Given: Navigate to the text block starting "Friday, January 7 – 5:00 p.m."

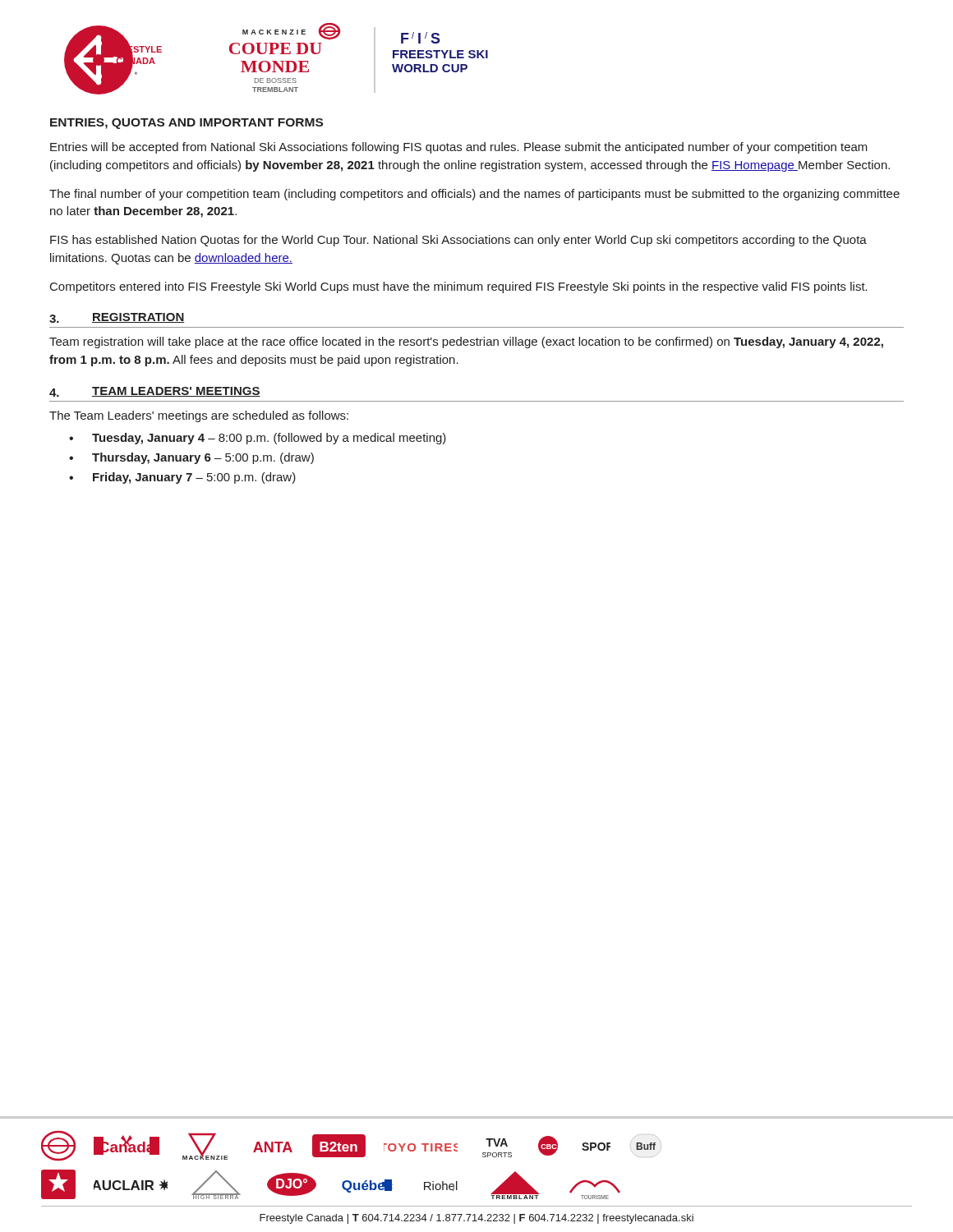Looking at the screenshot, I should (194, 476).
